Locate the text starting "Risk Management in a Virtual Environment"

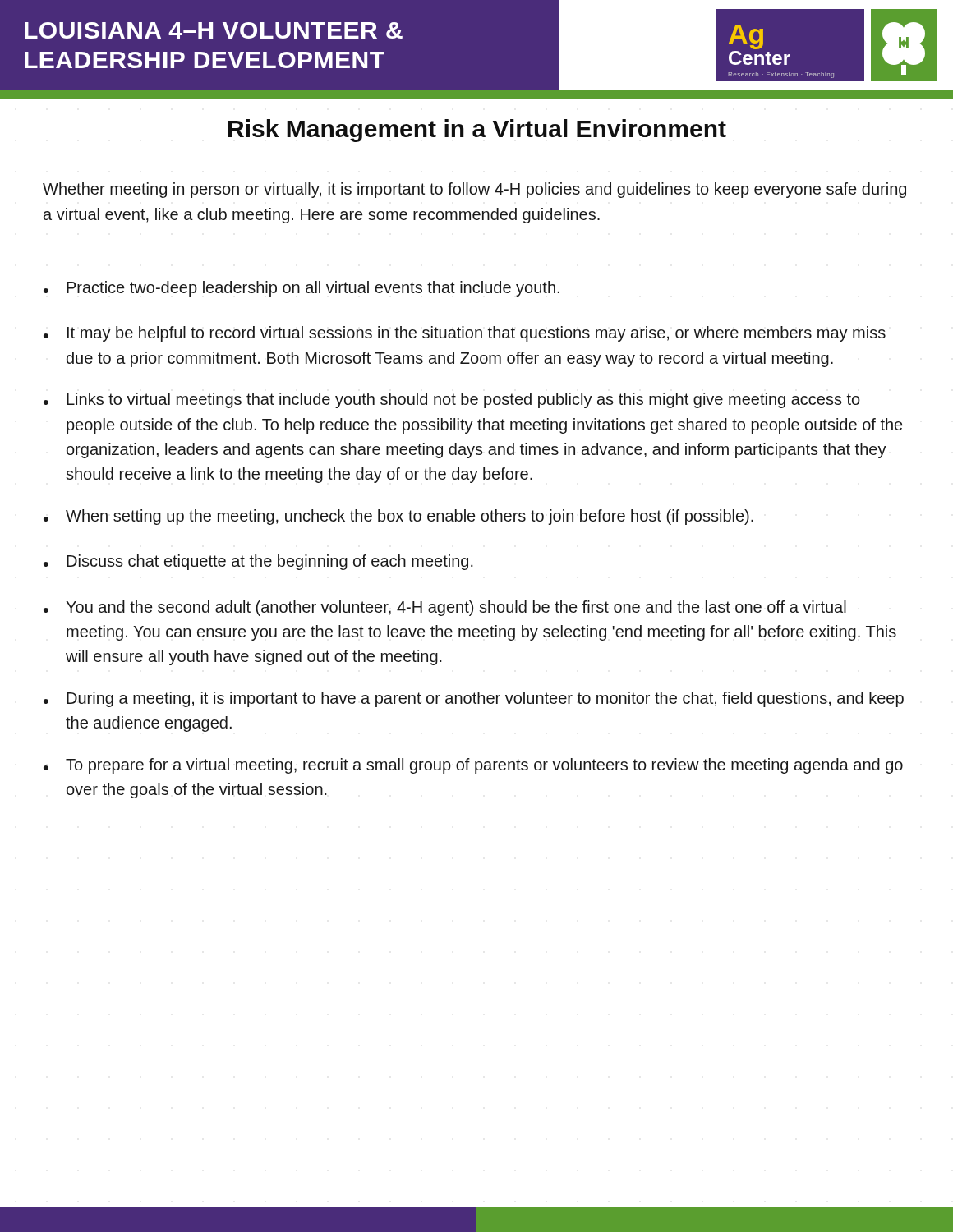476,128
